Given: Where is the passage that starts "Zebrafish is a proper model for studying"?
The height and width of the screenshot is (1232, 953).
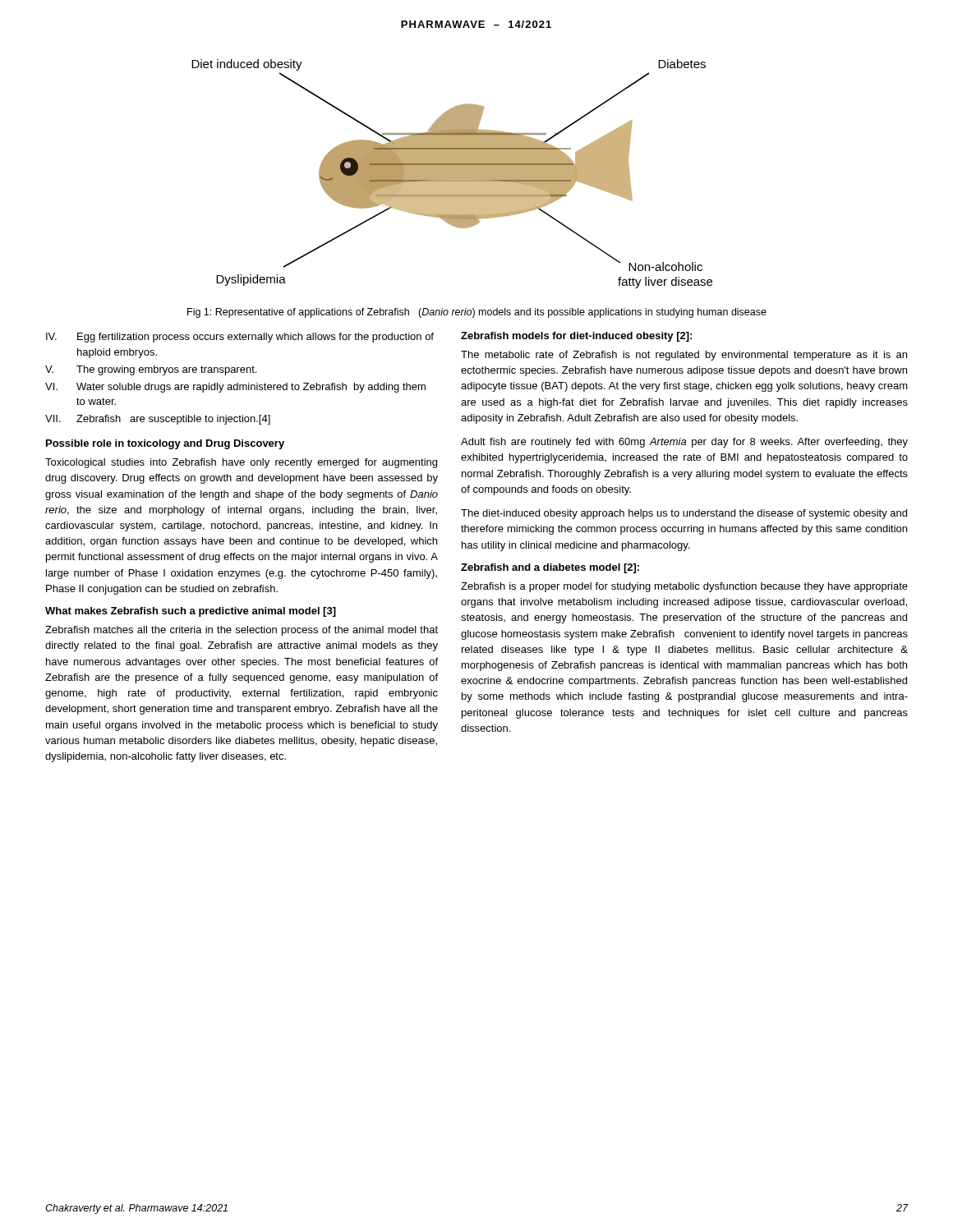Looking at the screenshot, I should coord(684,657).
